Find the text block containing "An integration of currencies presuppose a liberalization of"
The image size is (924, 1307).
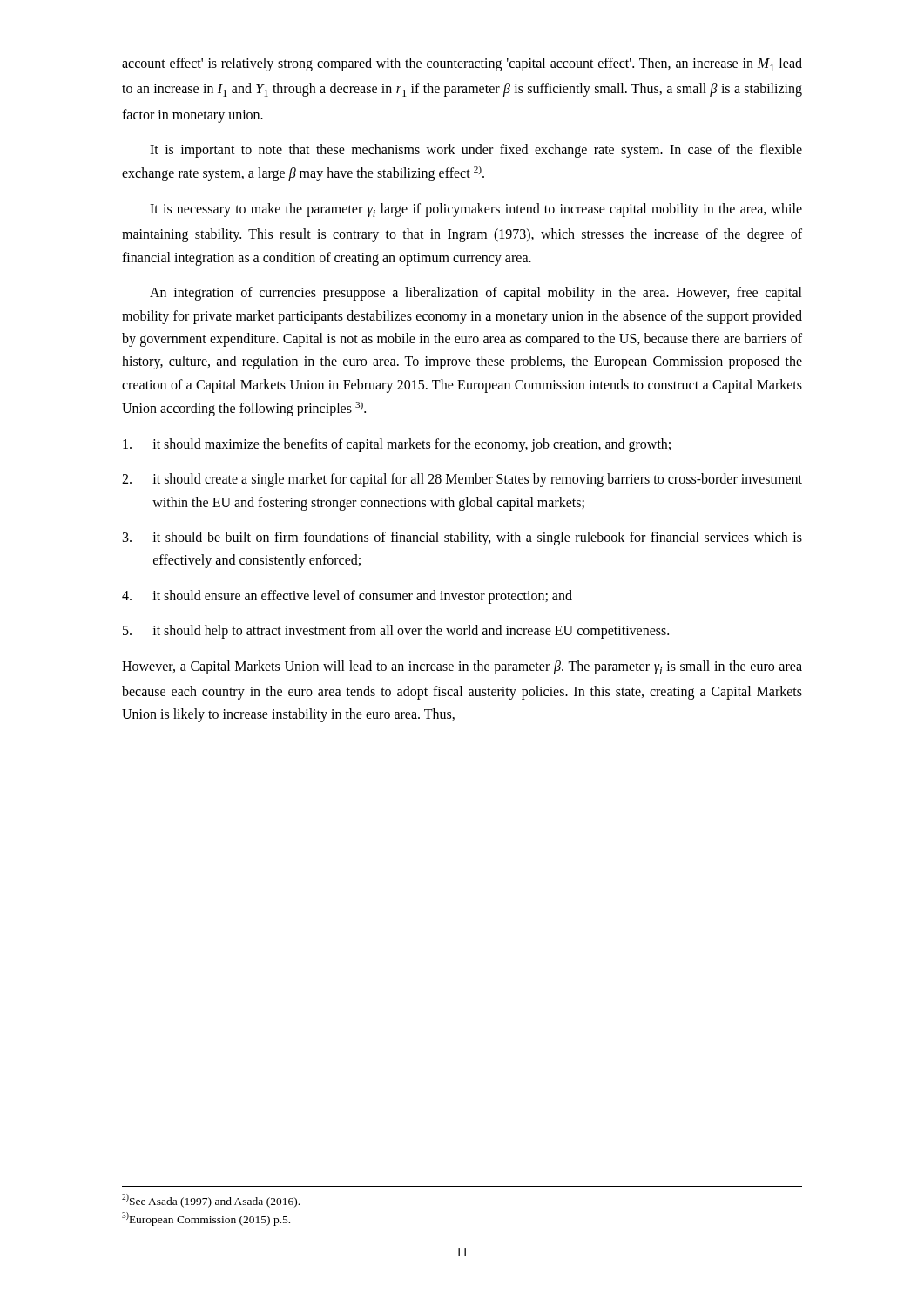tap(462, 351)
